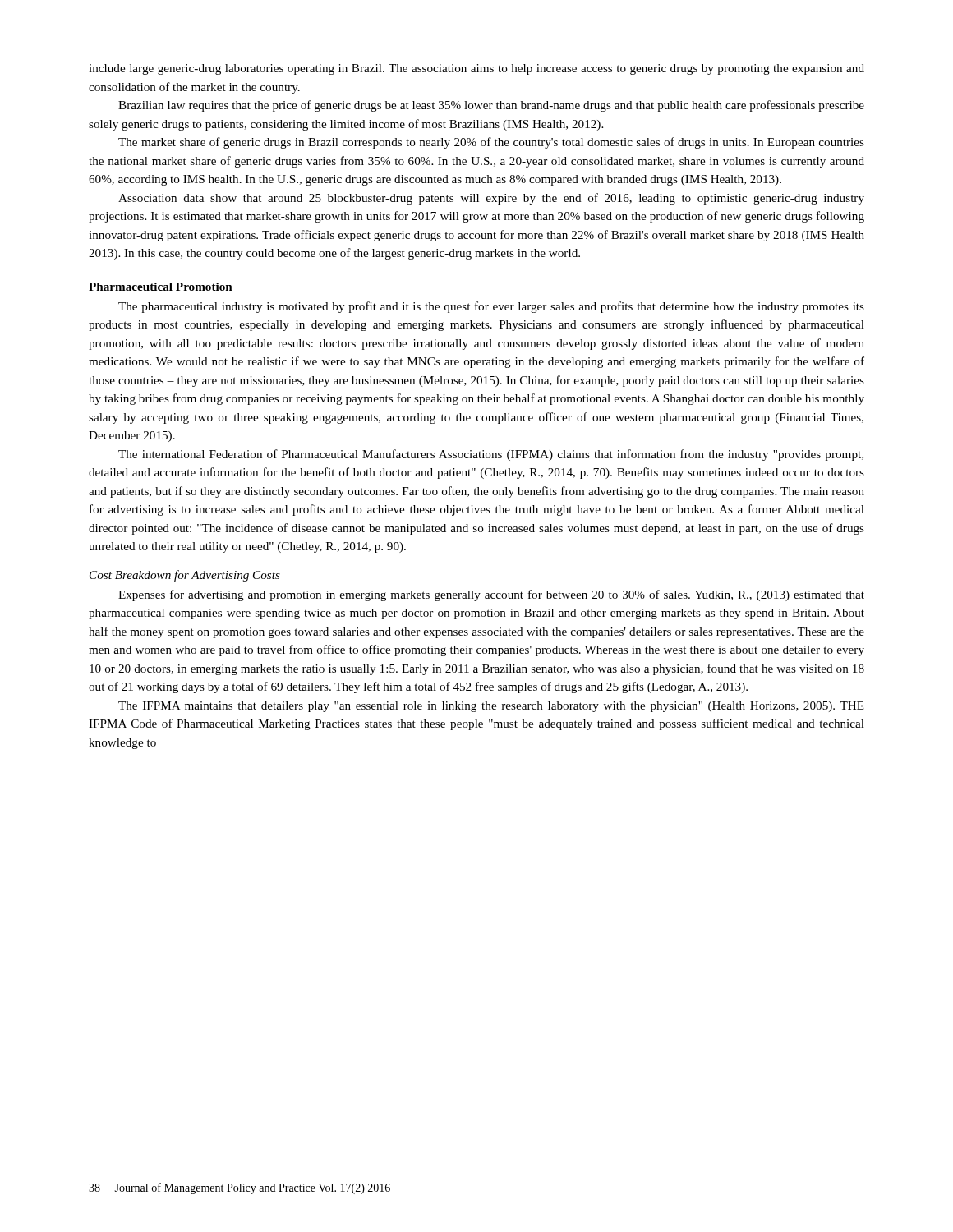Locate the text block with the text "Expenses for advertising and promotion in emerging"
This screenshot has height=1232, width=953.
point(476,668)
